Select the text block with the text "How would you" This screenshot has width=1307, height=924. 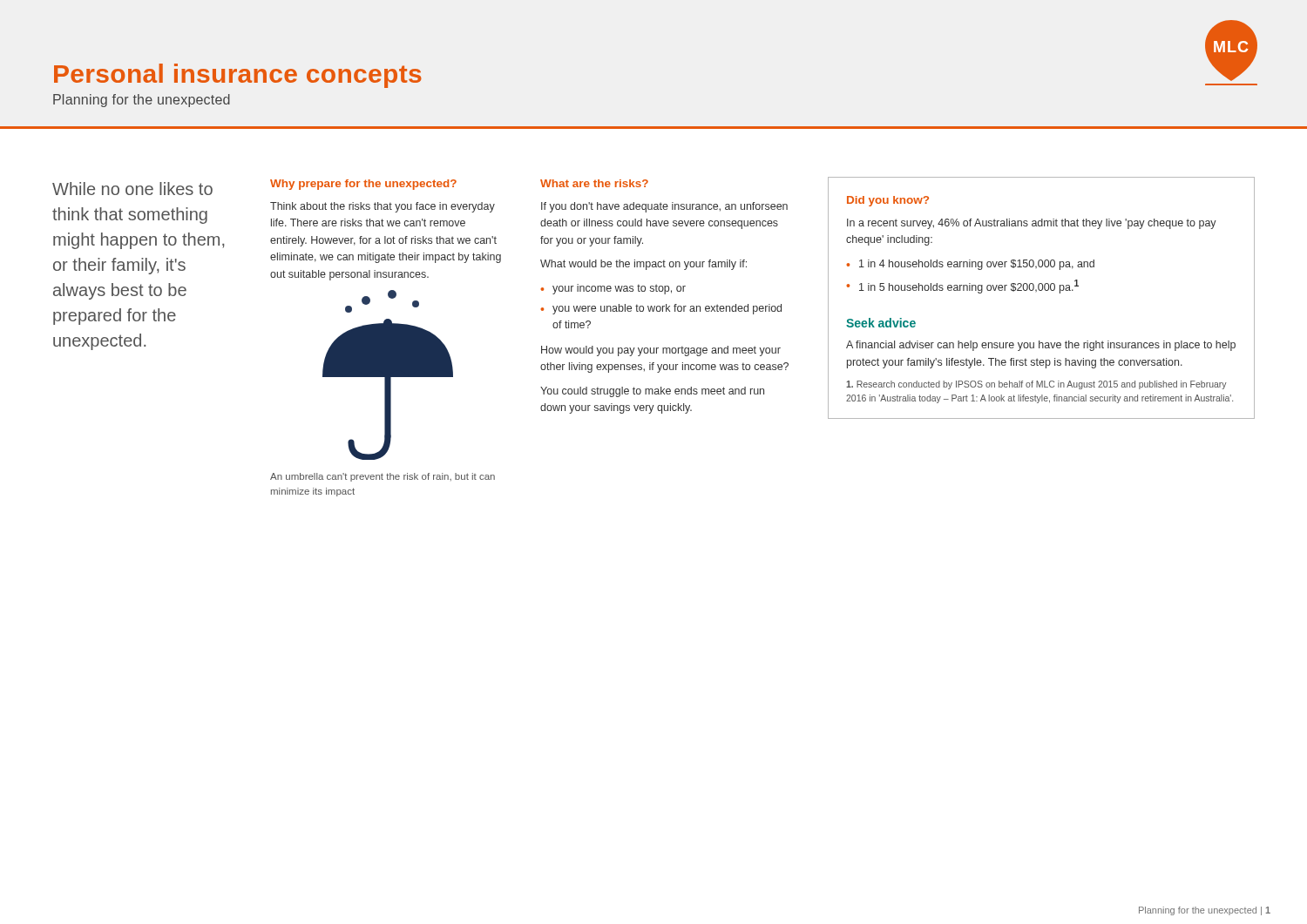[x=667, y=359]
